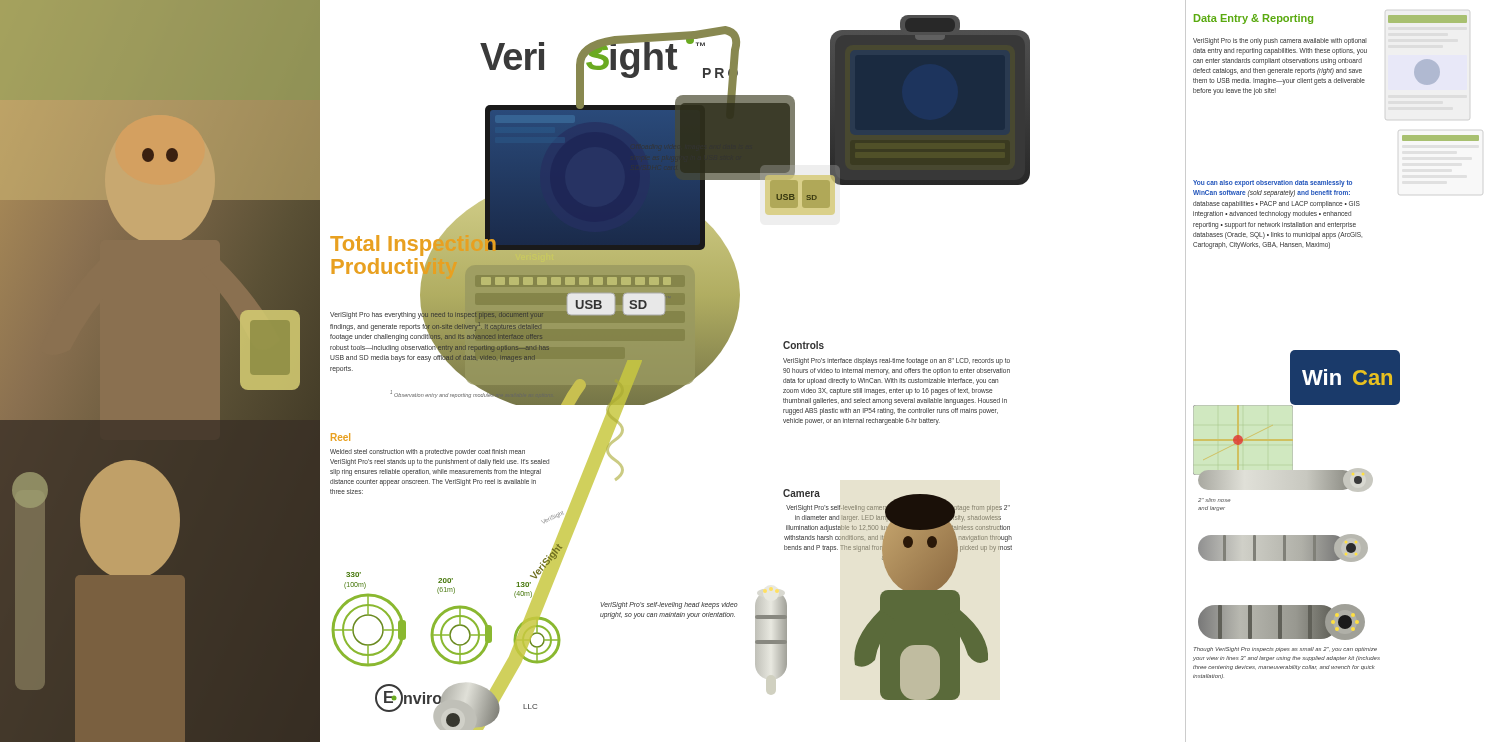This screenshot has height=742, width=1500.
Task: Find the text block that says "You can also export"
Action: [x=1283, y=214]
